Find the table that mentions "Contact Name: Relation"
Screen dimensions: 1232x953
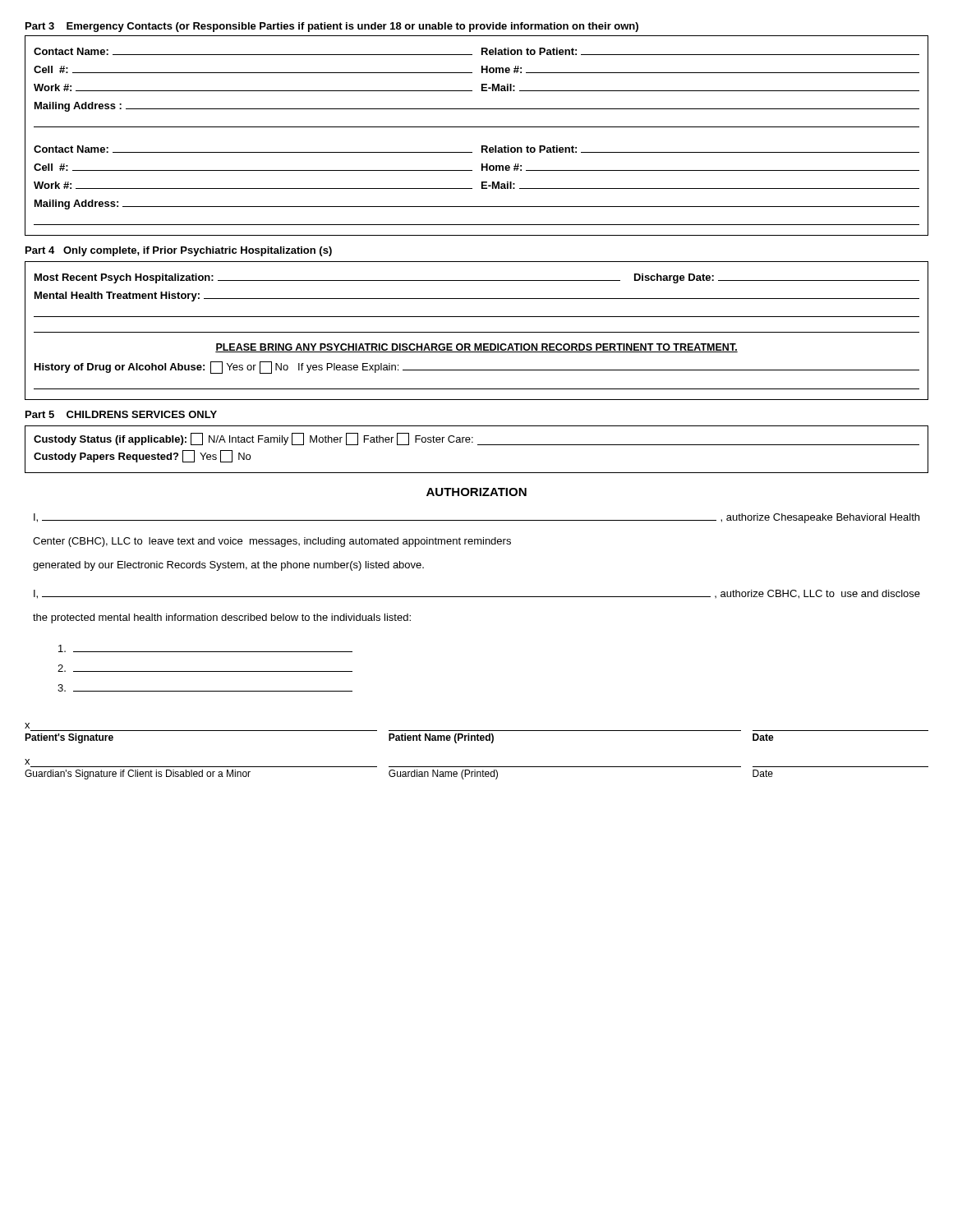pyautogui.click(x=476, y=136)
